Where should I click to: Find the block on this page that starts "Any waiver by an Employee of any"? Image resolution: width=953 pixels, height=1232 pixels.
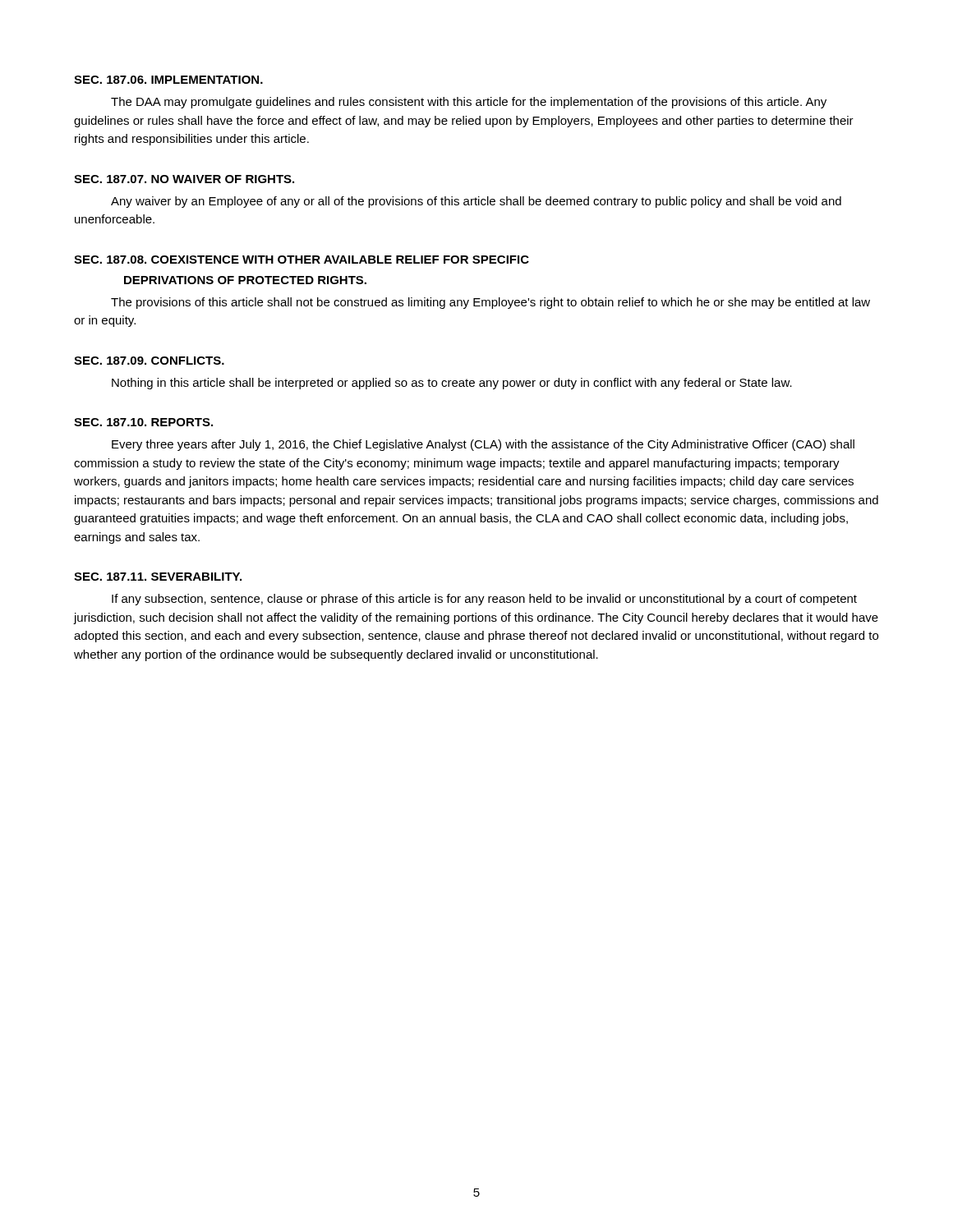click(476, 210)
